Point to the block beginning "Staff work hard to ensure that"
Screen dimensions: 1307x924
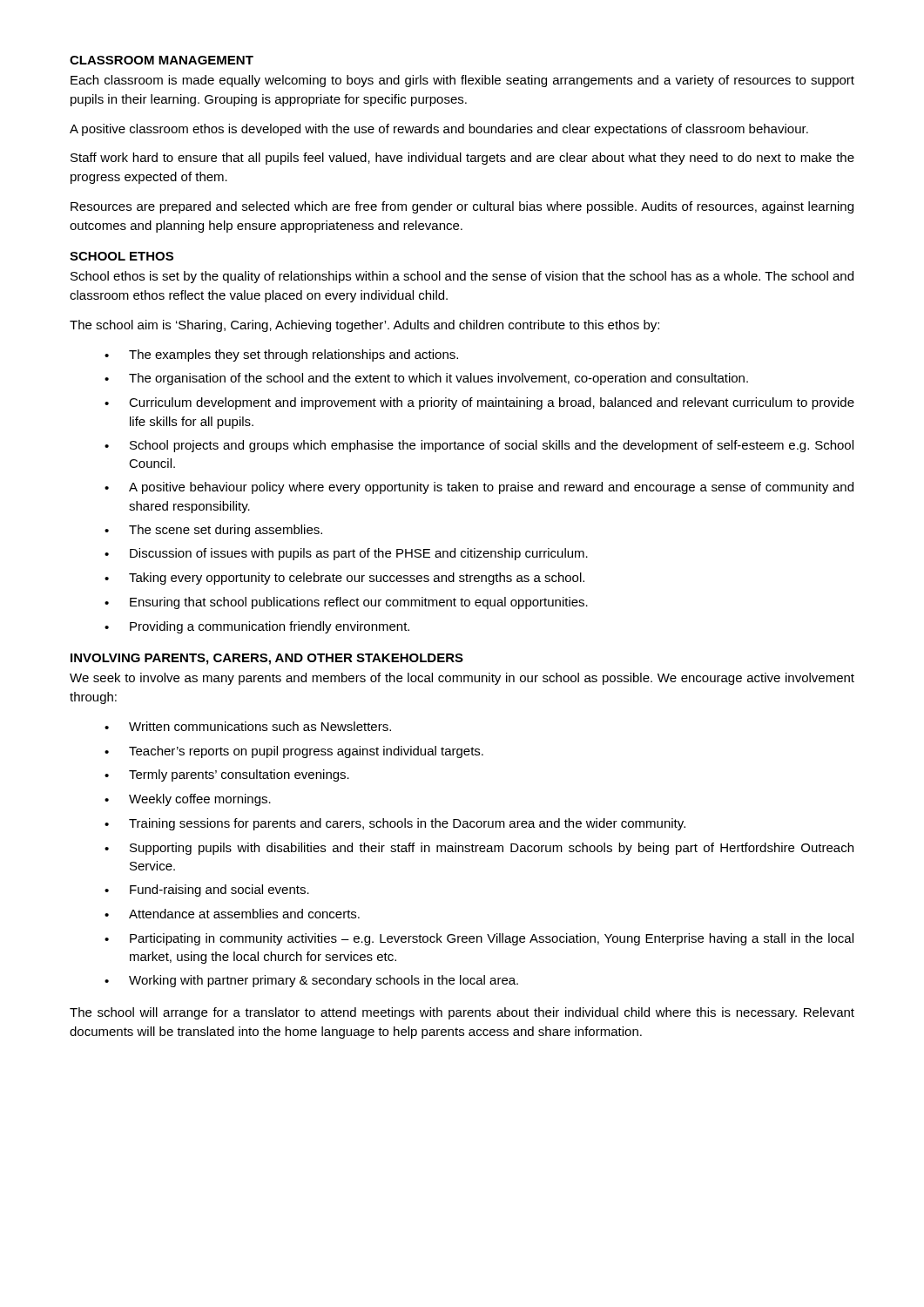click(x=462, y=167)
